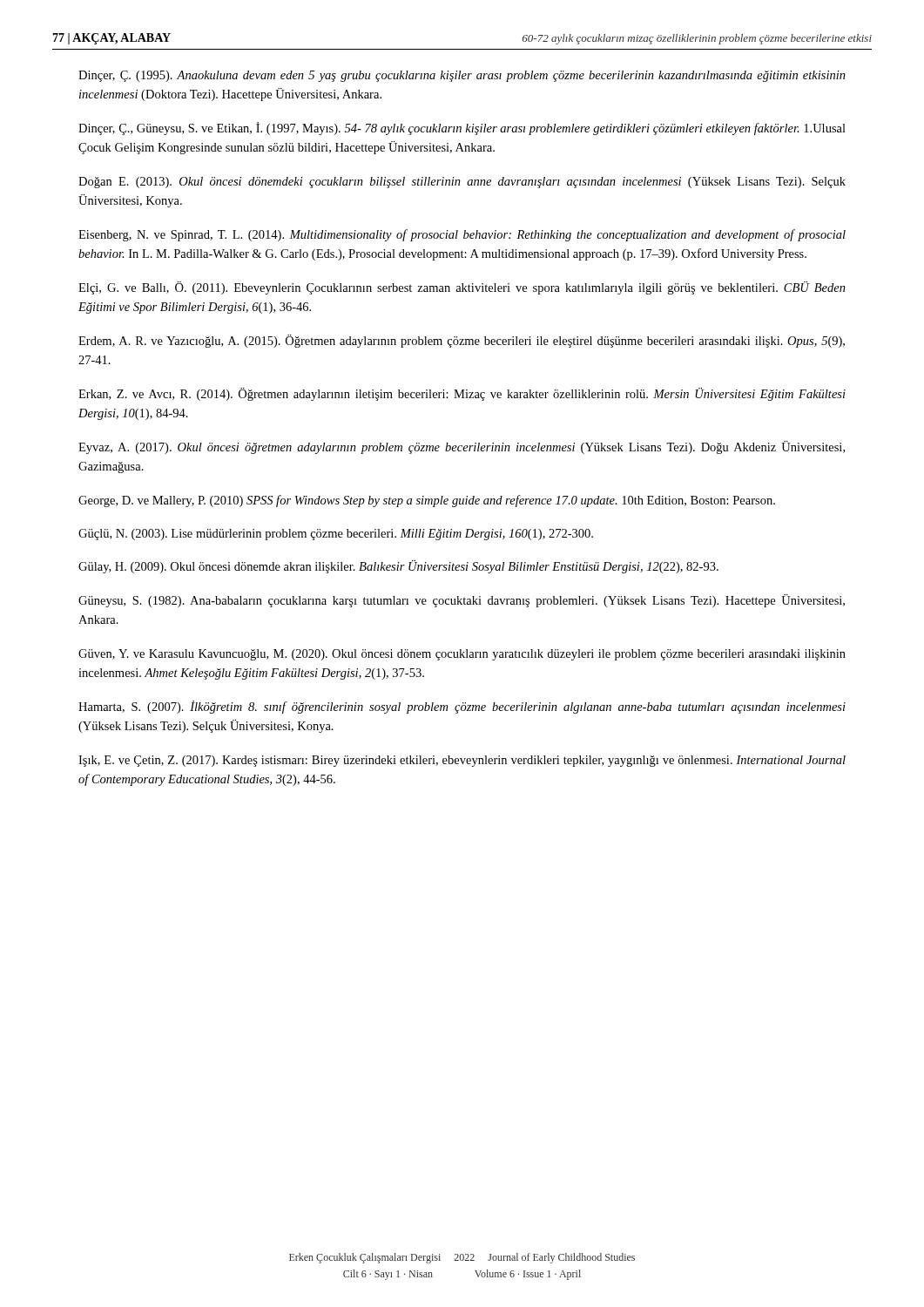Locate the list item containing "Dinçer, Ç., Güneysu, S."

coord(462,138)
